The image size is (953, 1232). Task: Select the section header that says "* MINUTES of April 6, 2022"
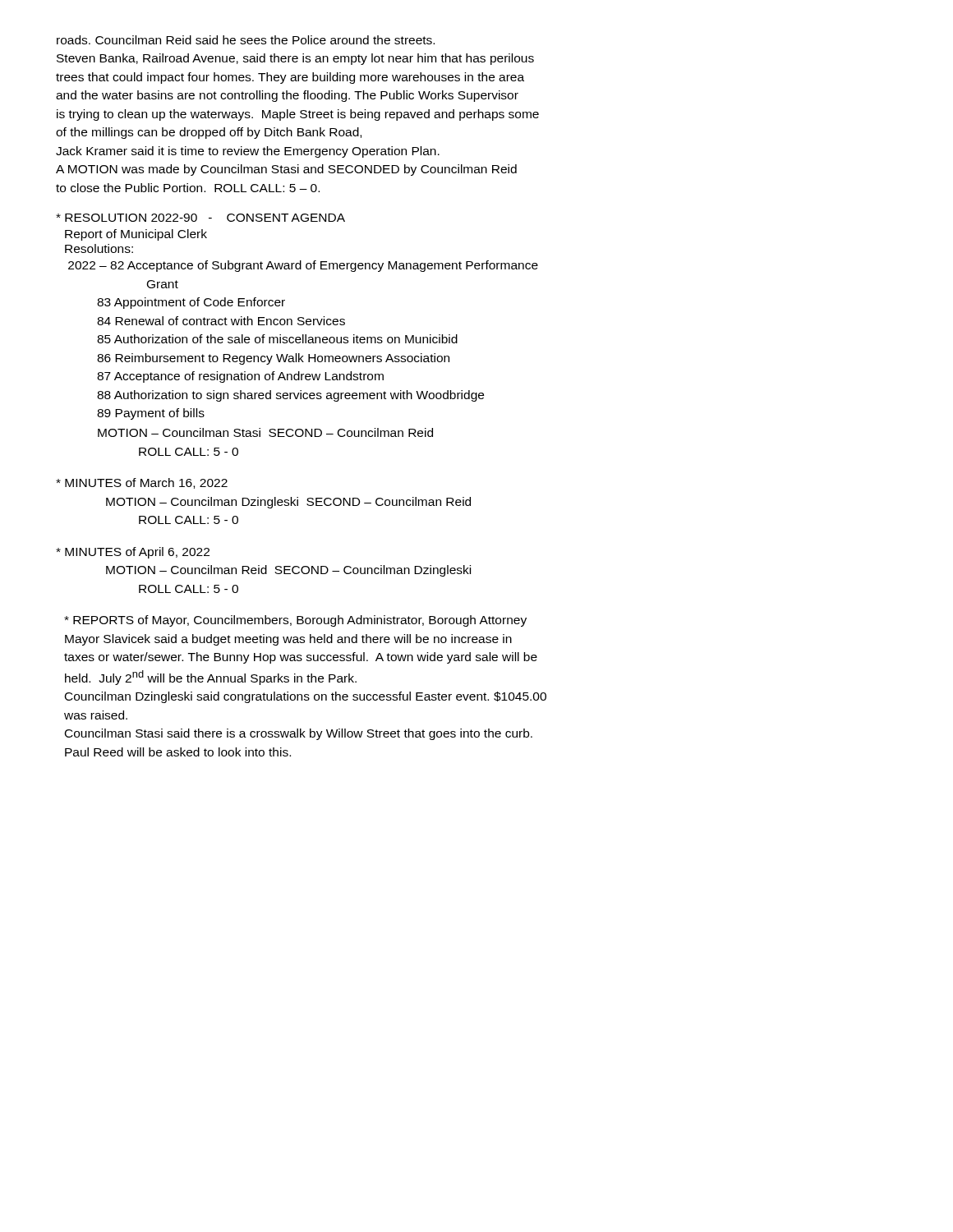point(133,551)
